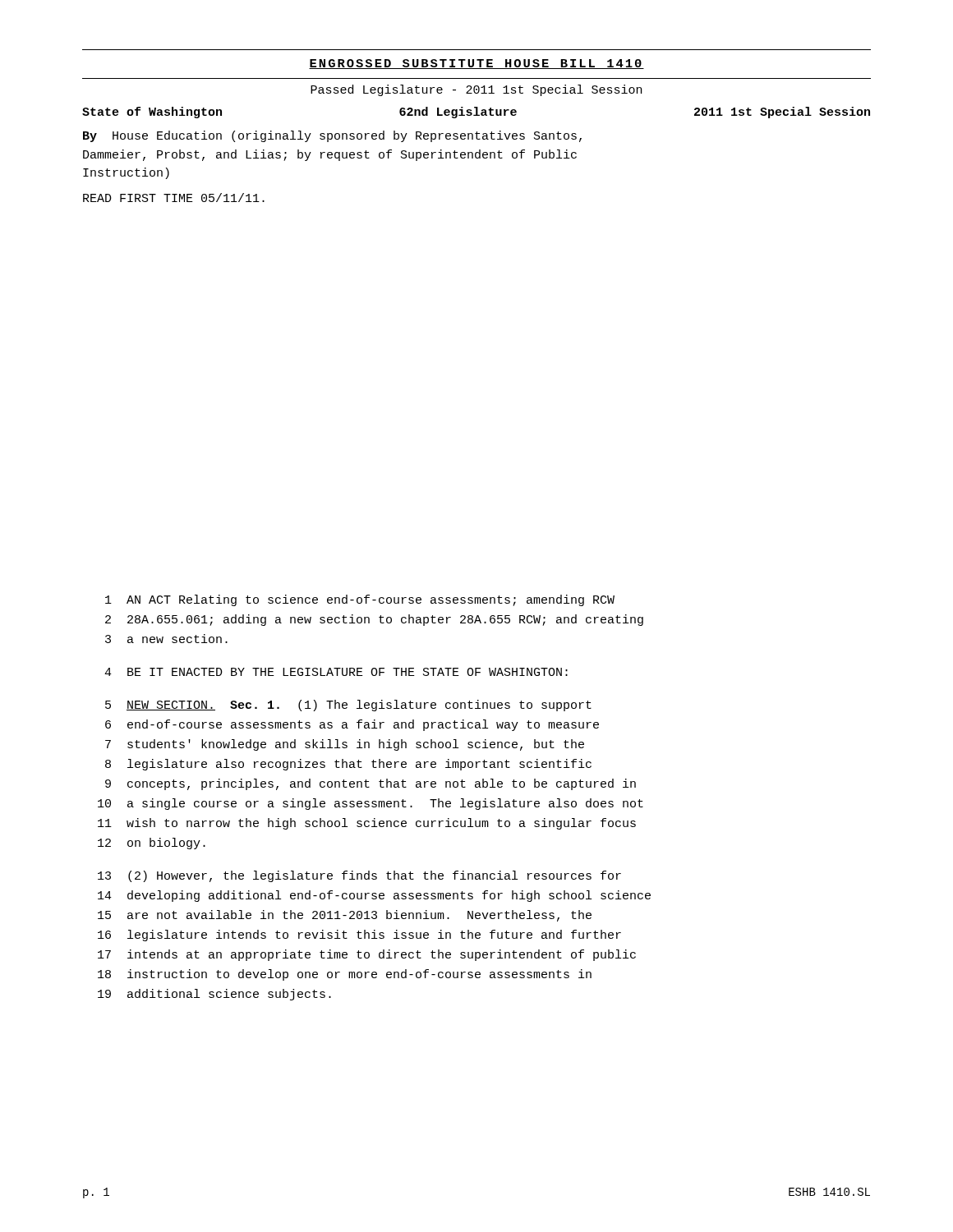Locate the block starting "10 a single course"
Image resolution: width=953 pixels, height=1232 pixels.
tap(476, 805)
